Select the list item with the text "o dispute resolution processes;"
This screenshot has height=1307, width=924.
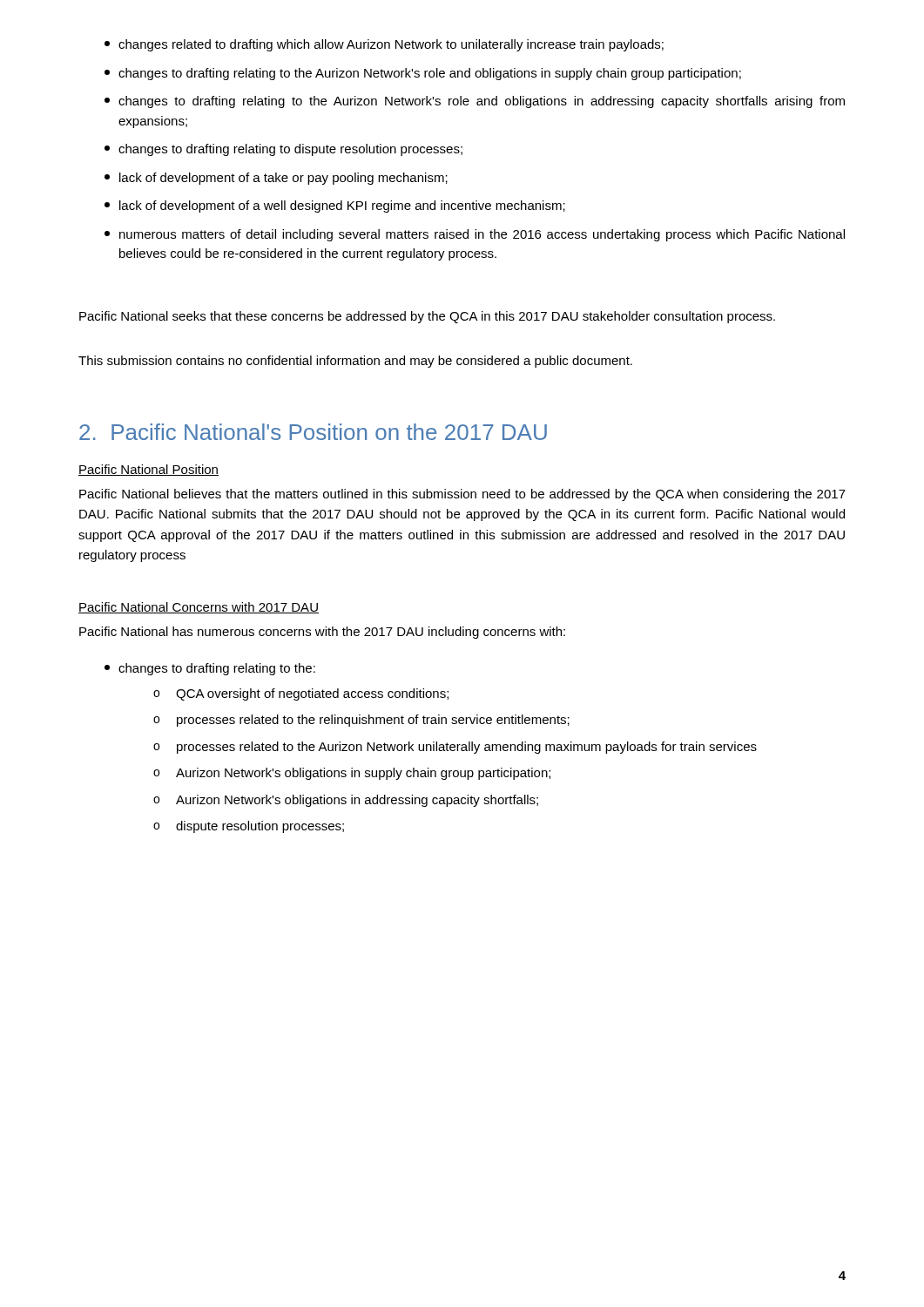point(249,826)
